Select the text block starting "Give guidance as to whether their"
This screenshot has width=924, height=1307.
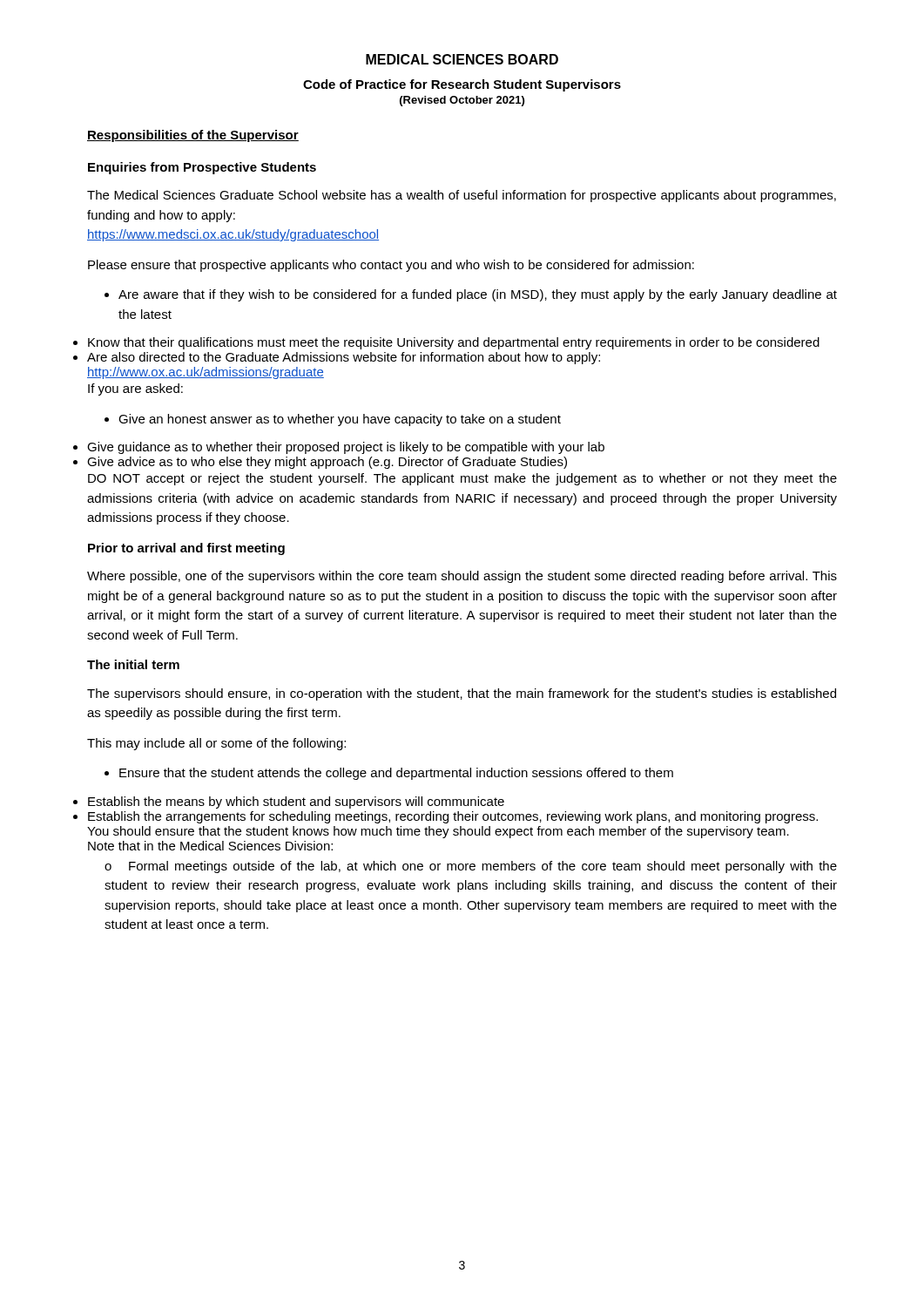[x=462, y=447]
